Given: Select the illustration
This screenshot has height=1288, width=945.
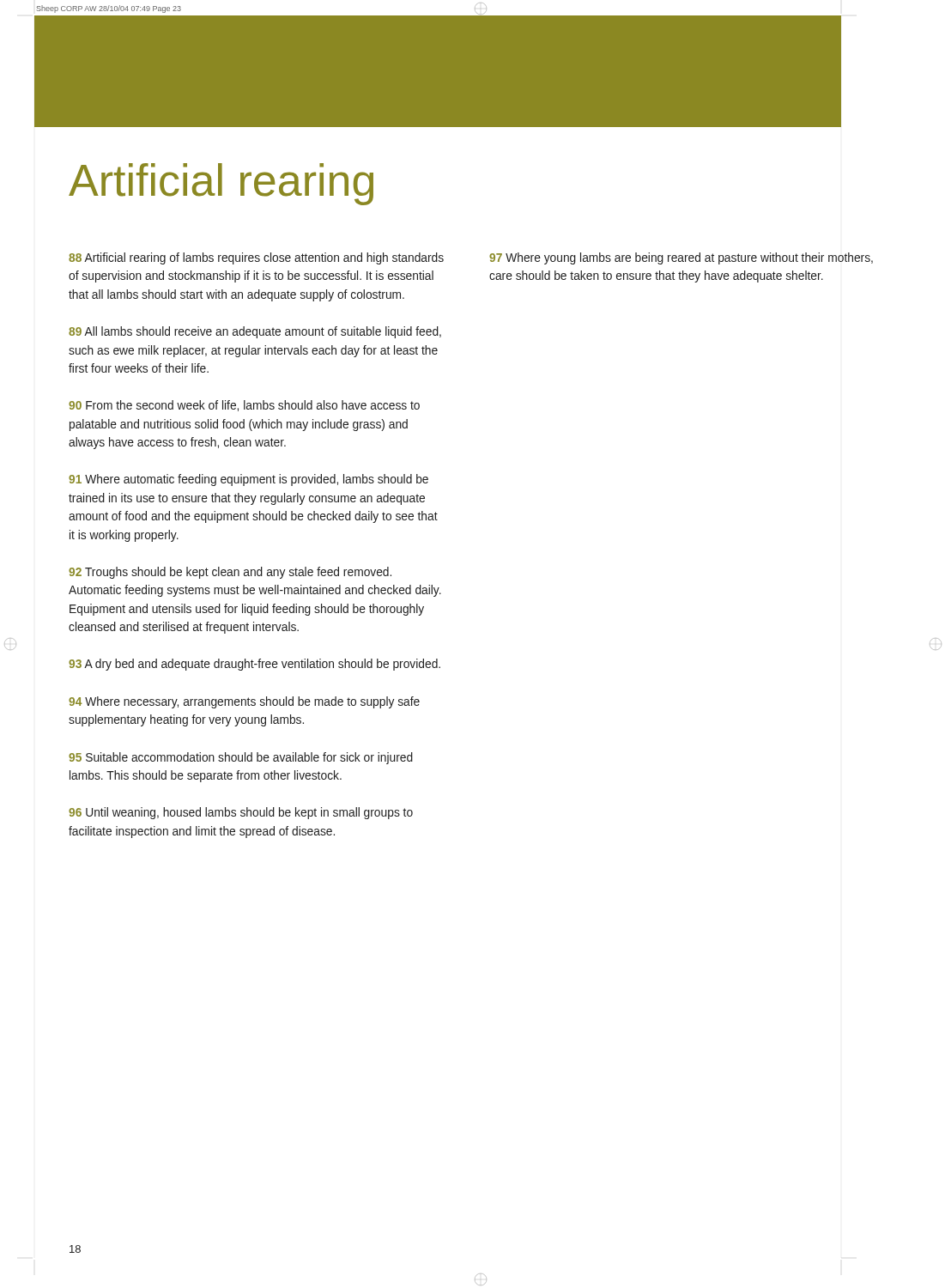Looking at the screenshot, I should tap(438, 71).
